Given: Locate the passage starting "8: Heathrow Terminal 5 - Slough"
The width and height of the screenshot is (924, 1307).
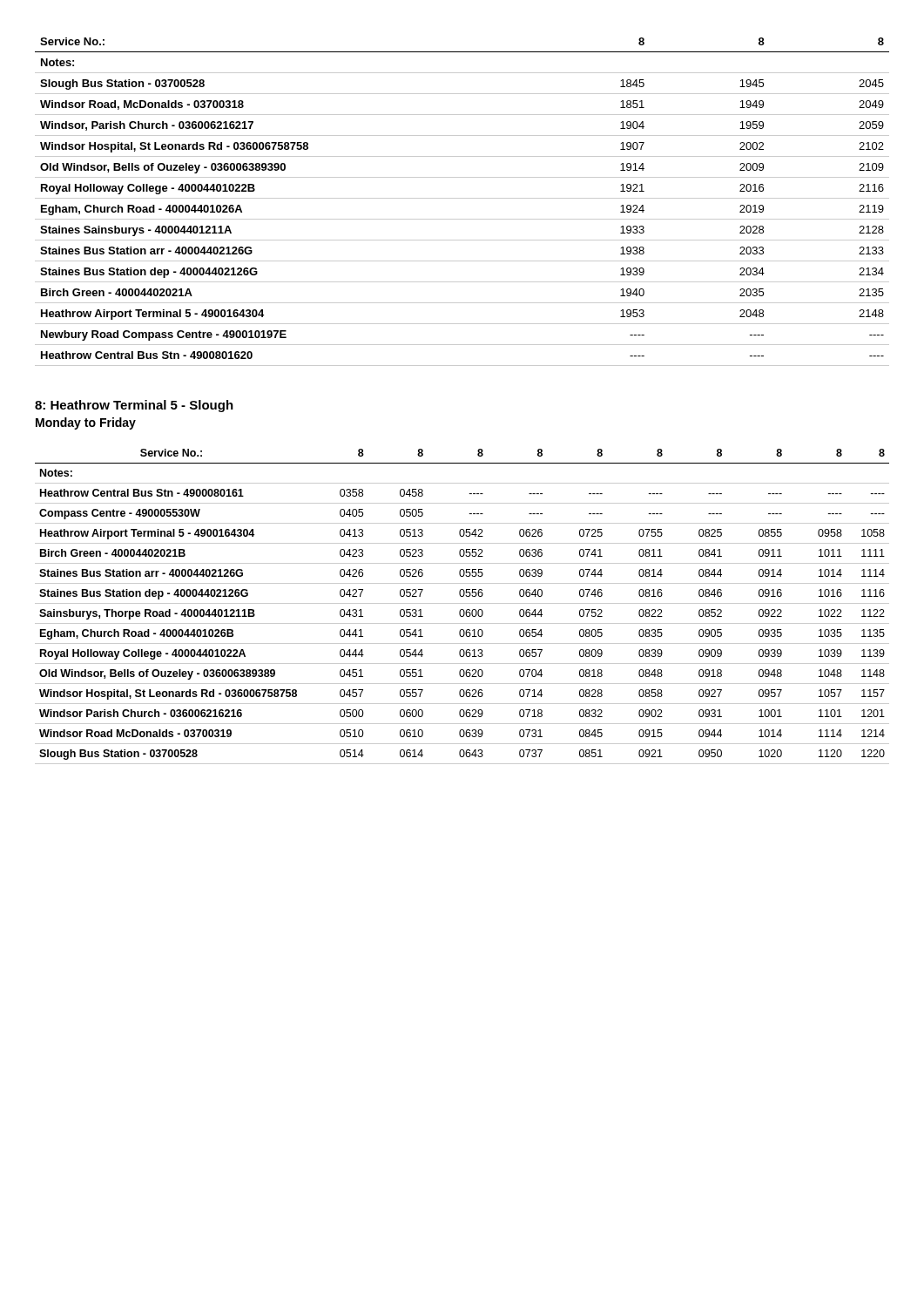Looking at the screenshot, I should pos(134,405).
